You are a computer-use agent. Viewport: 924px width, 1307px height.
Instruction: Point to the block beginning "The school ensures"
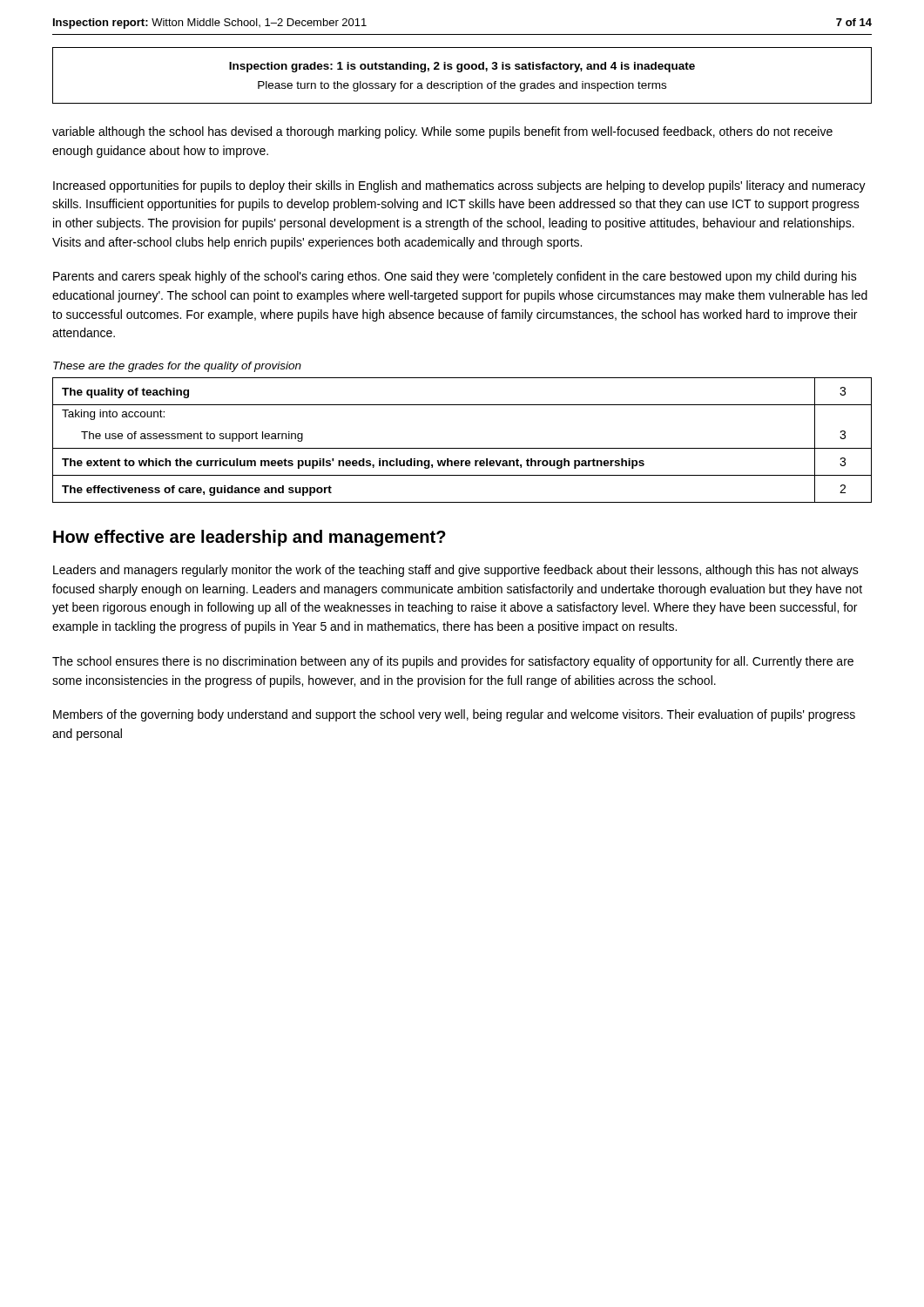tap(453, 671)
